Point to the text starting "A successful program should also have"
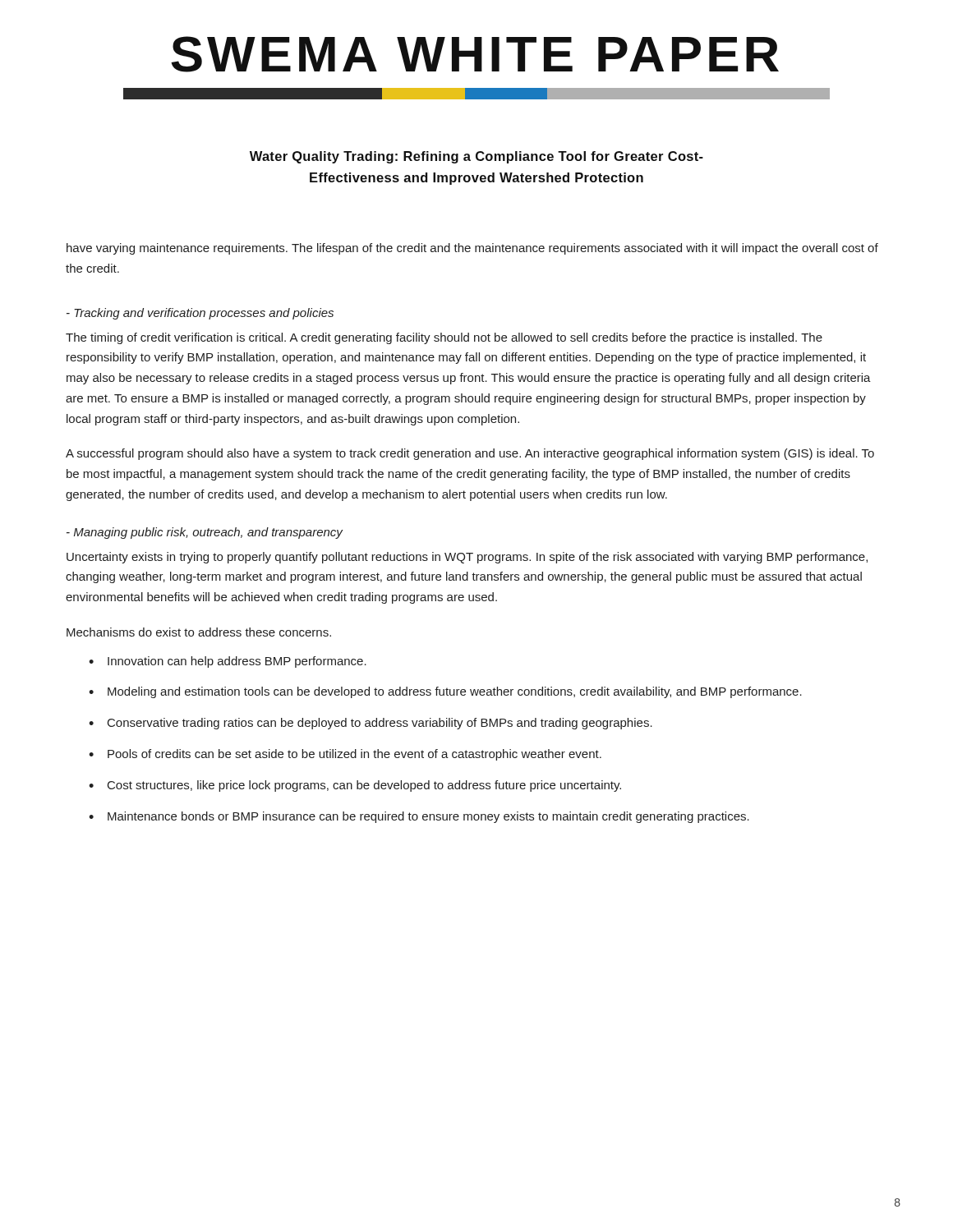This screenshot has height=1232, width=953. point(470,474)
